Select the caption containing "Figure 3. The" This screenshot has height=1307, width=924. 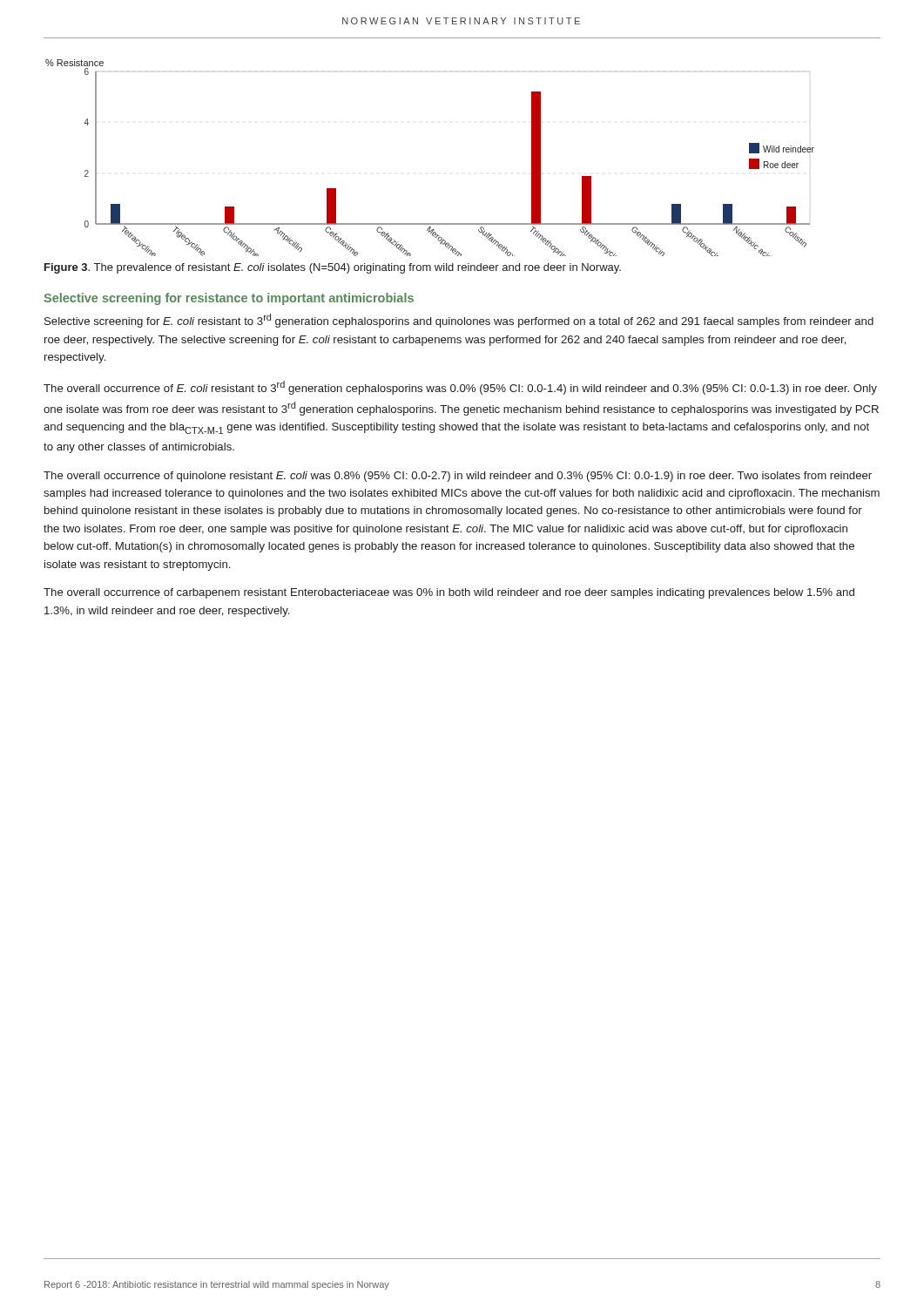[x=333, y=267]
